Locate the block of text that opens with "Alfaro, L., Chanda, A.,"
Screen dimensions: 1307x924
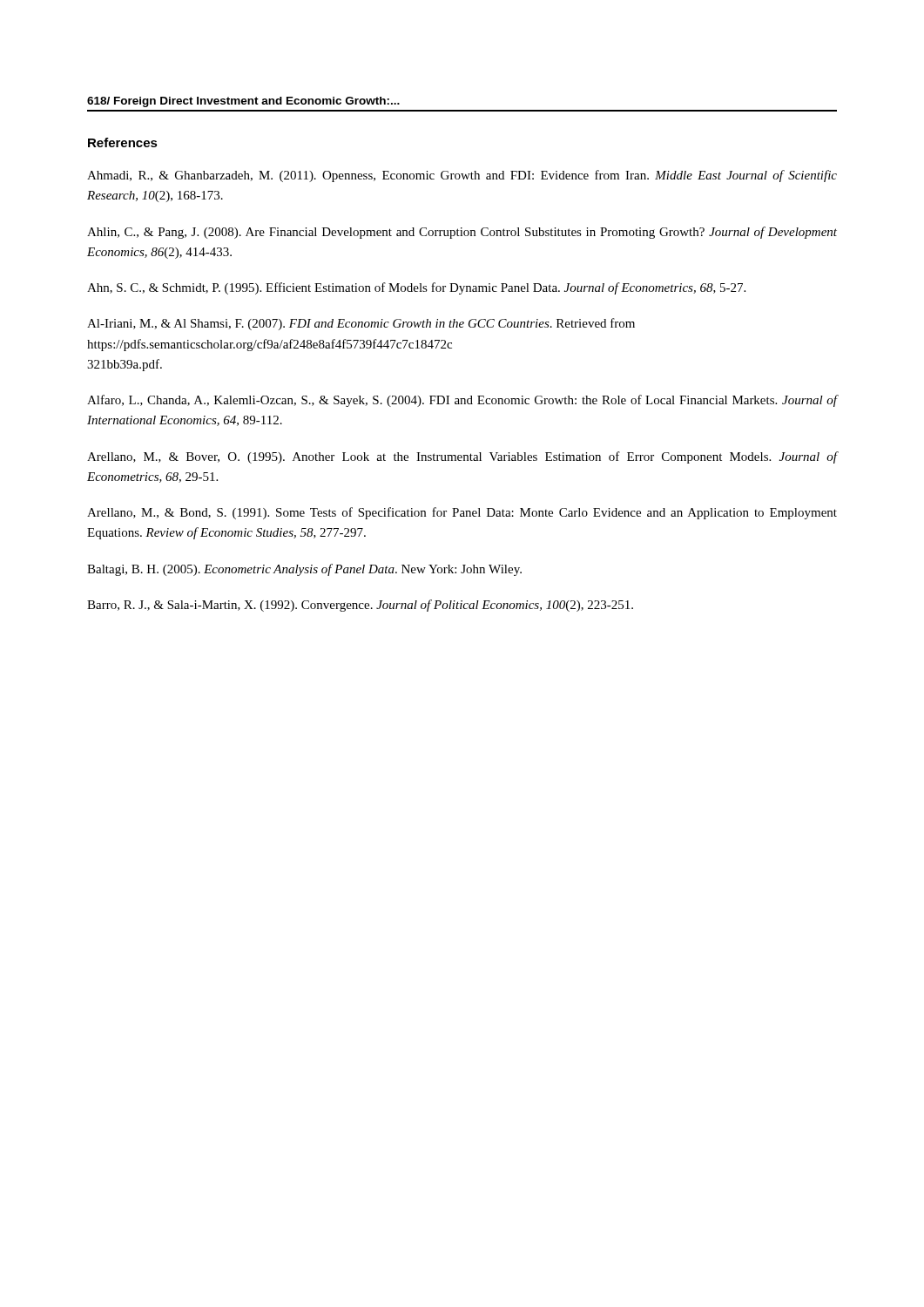tap(462, 410)
